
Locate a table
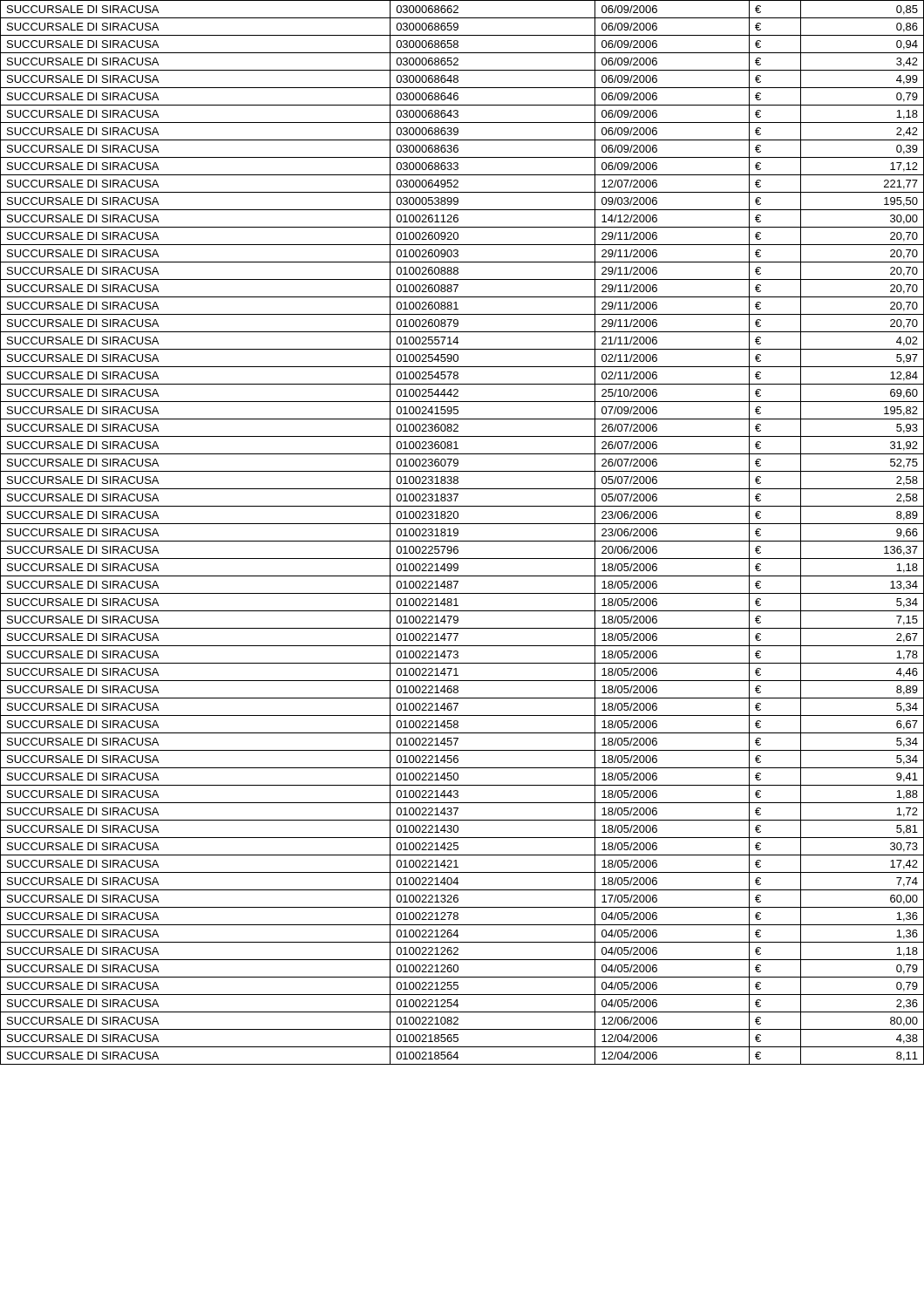pos(462,532)
